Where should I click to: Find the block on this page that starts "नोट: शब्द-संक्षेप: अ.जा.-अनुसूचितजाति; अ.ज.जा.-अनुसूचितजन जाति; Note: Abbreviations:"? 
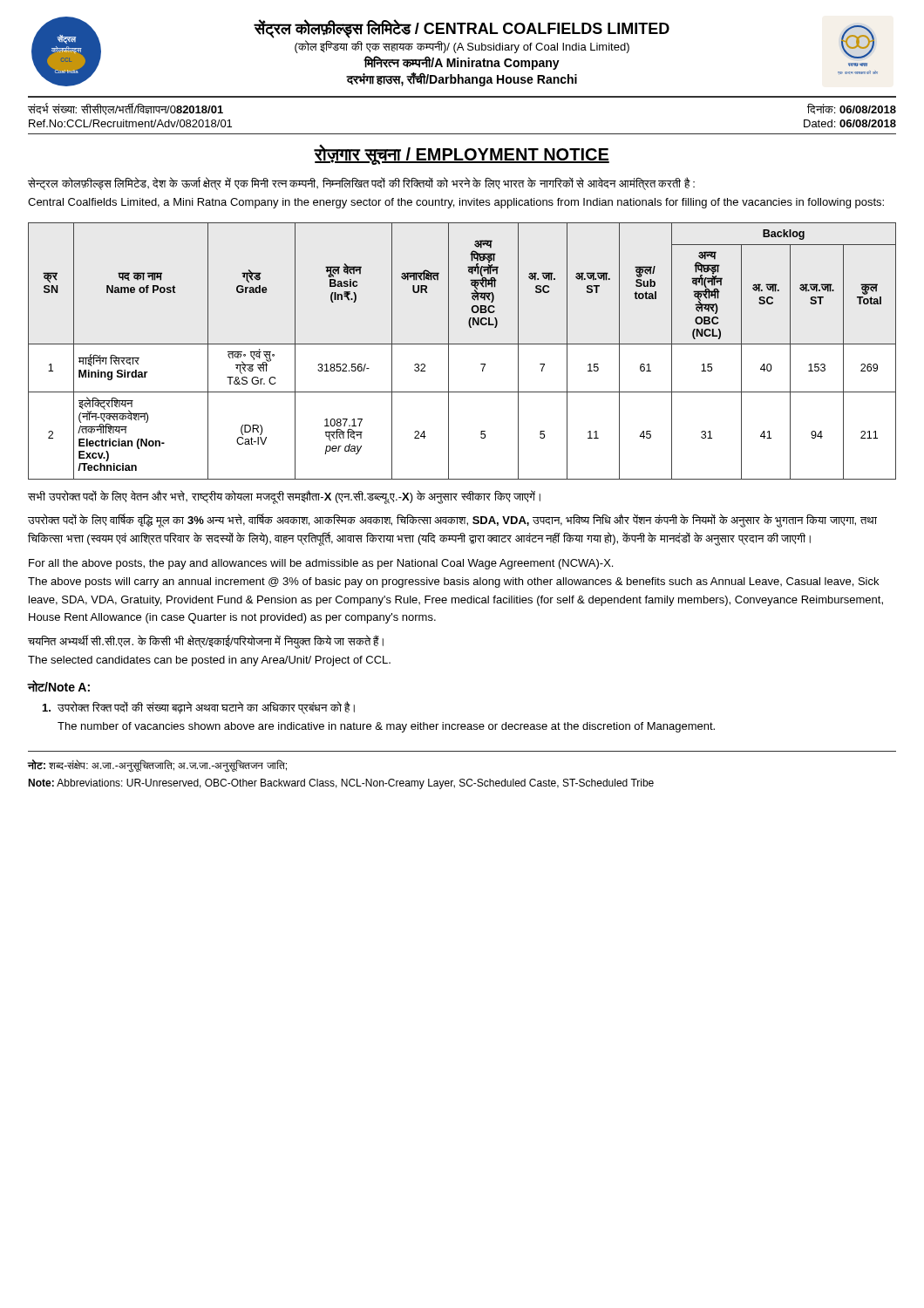click(341, 774)
